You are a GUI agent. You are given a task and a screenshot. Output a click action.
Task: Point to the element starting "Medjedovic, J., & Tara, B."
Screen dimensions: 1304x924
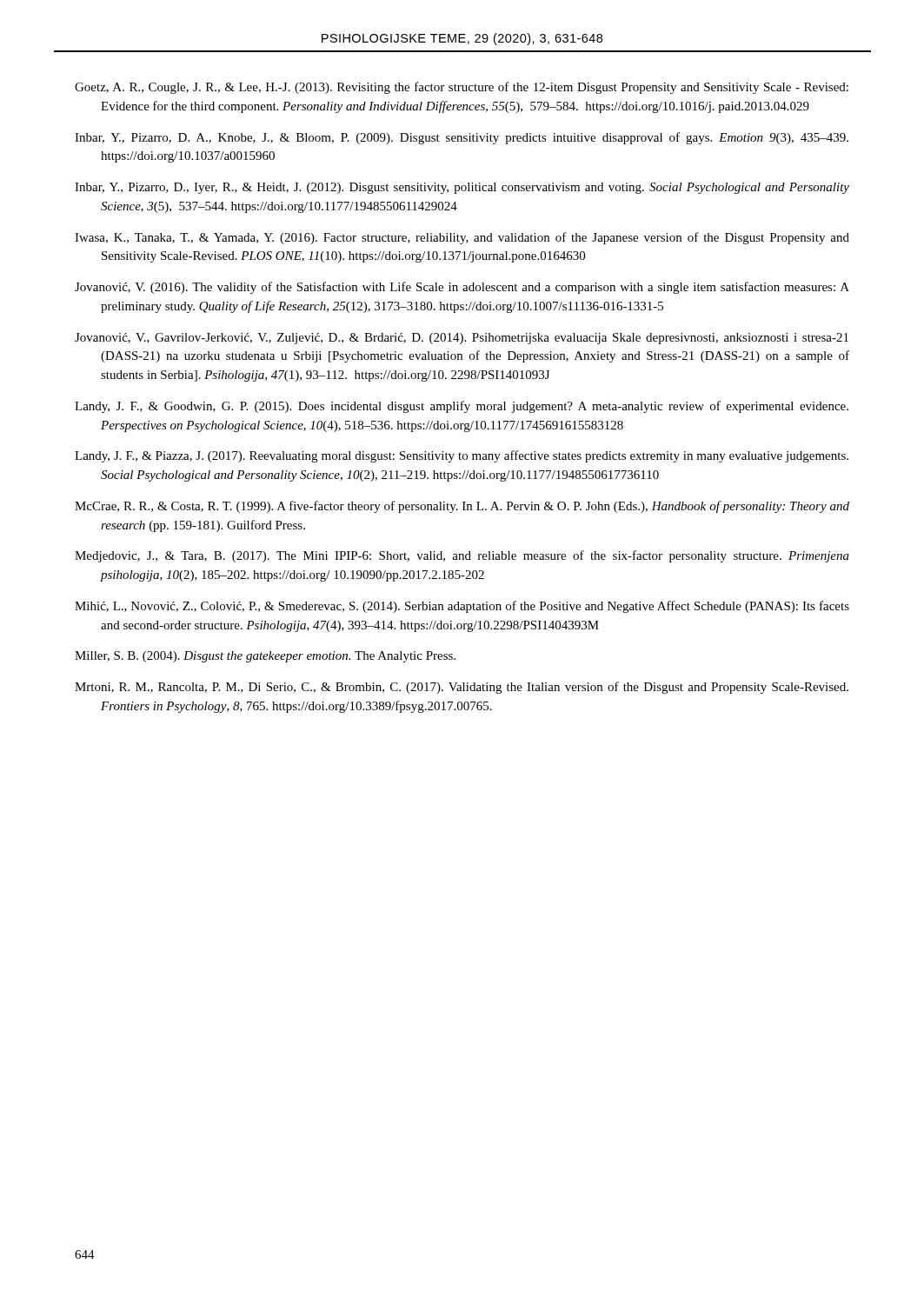[x=462, y=566]
